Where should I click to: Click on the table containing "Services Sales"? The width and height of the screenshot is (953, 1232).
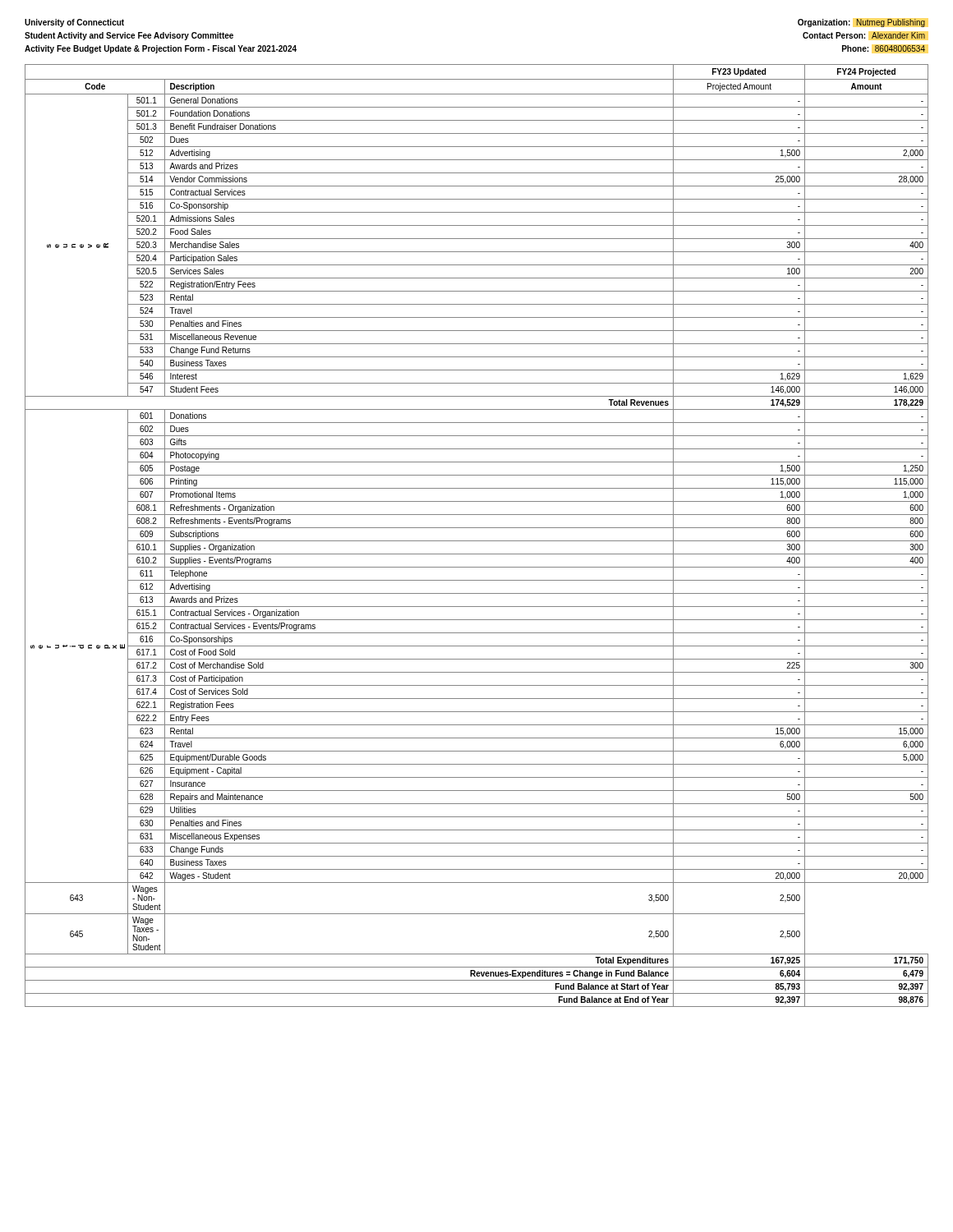pyautogui.click(x=476, y=535)
